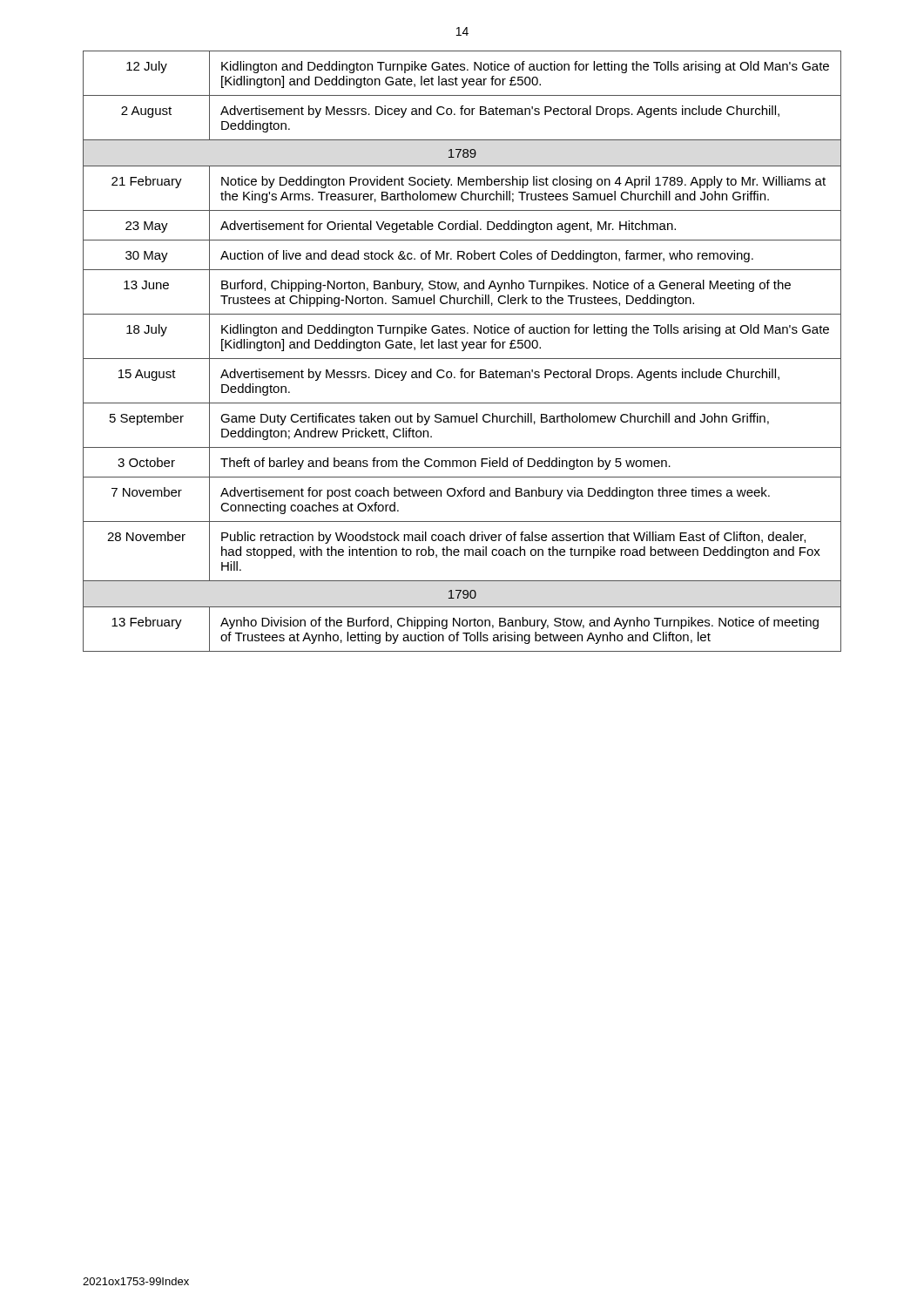Locate the table with the text "Aynho Division of"

pyautogui.click(x=462, y=351)
